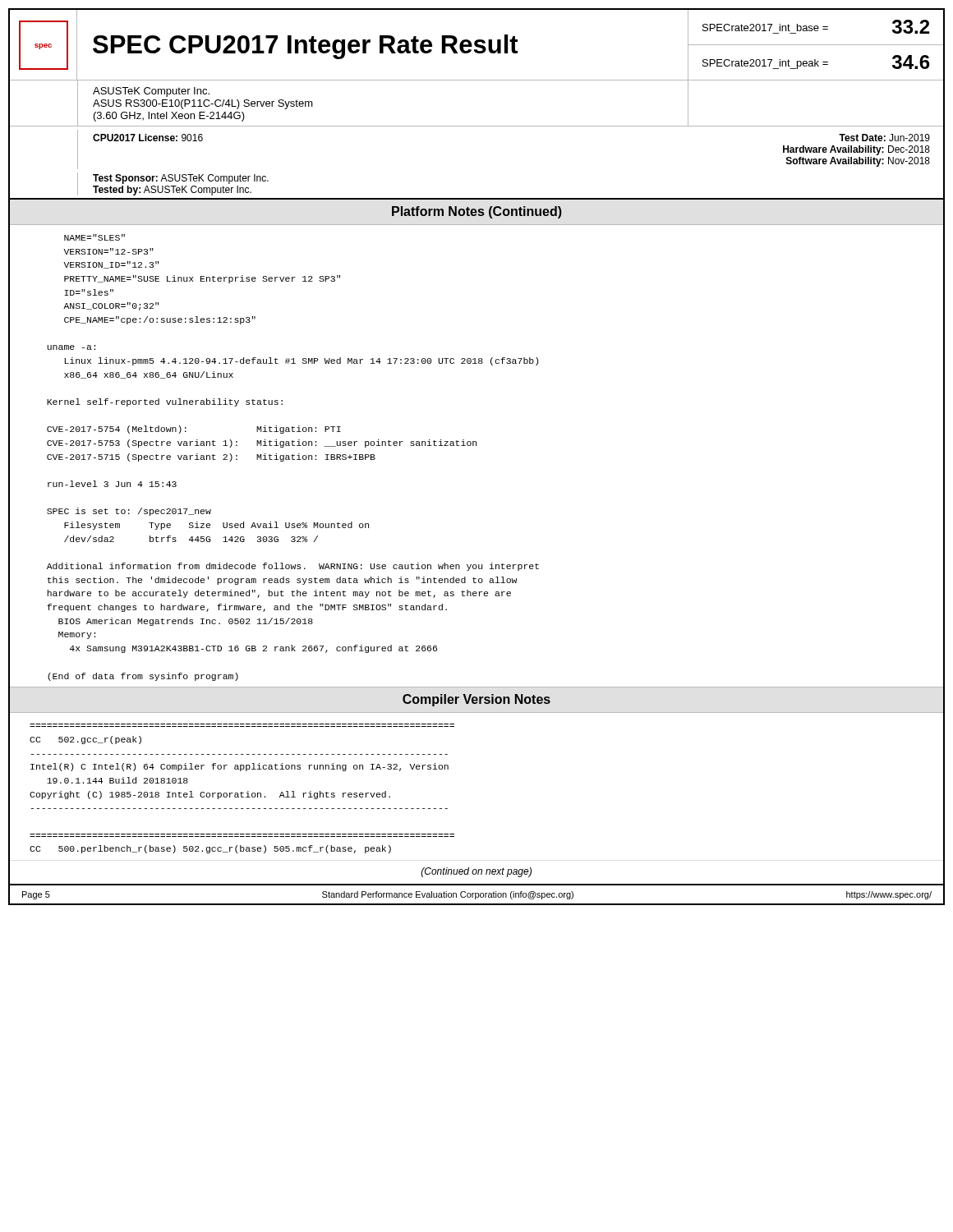Screen dimensions: 1232x953
Task: Locate the section header that says "Compiler Version Notes"
Action: click(476, 699)
